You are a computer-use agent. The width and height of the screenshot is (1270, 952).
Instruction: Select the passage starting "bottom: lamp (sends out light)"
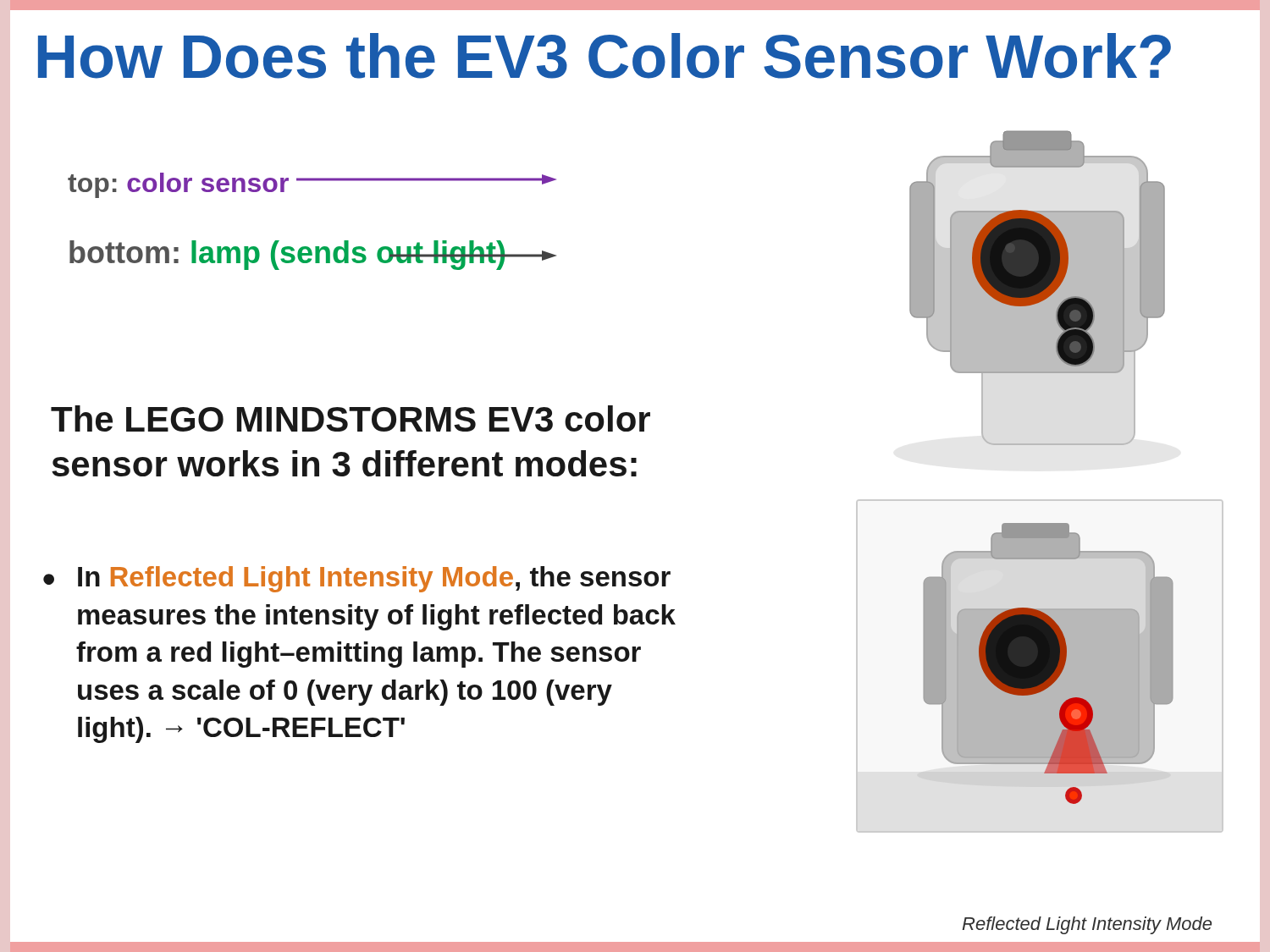287,253
